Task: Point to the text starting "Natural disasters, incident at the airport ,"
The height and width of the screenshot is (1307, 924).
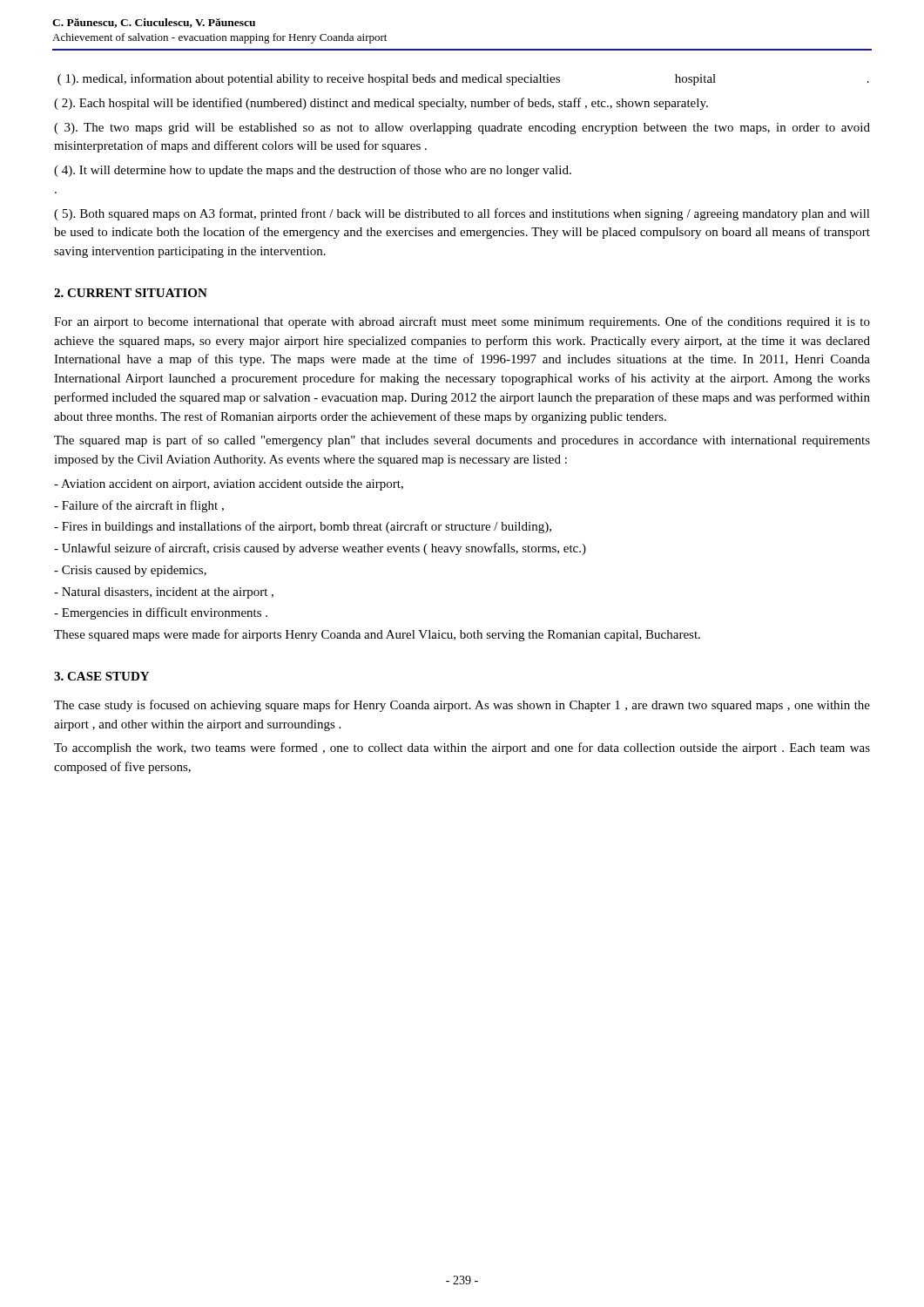Action: tap(164, 591)
